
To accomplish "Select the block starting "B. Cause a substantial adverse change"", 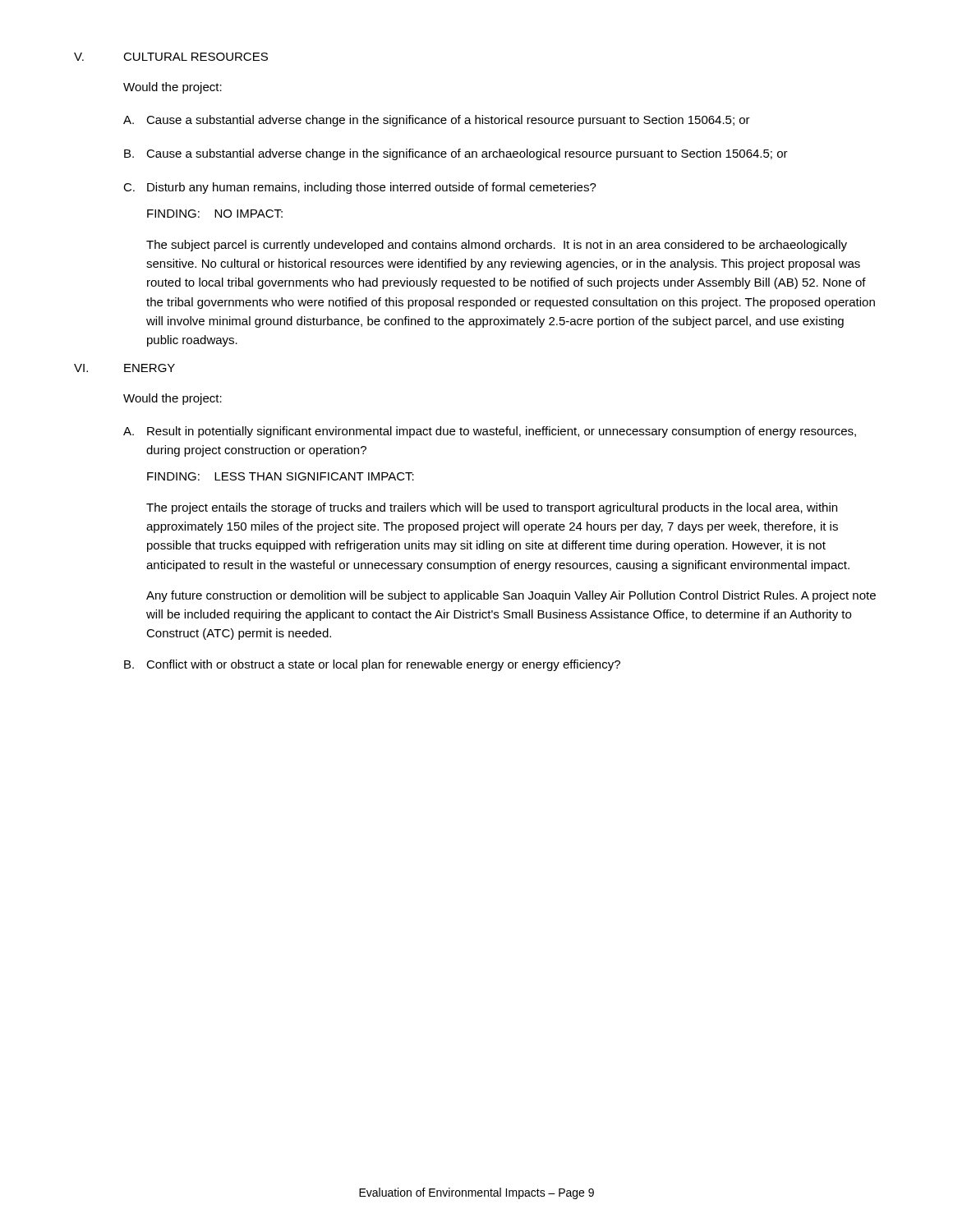I will (x=501, y=153).
